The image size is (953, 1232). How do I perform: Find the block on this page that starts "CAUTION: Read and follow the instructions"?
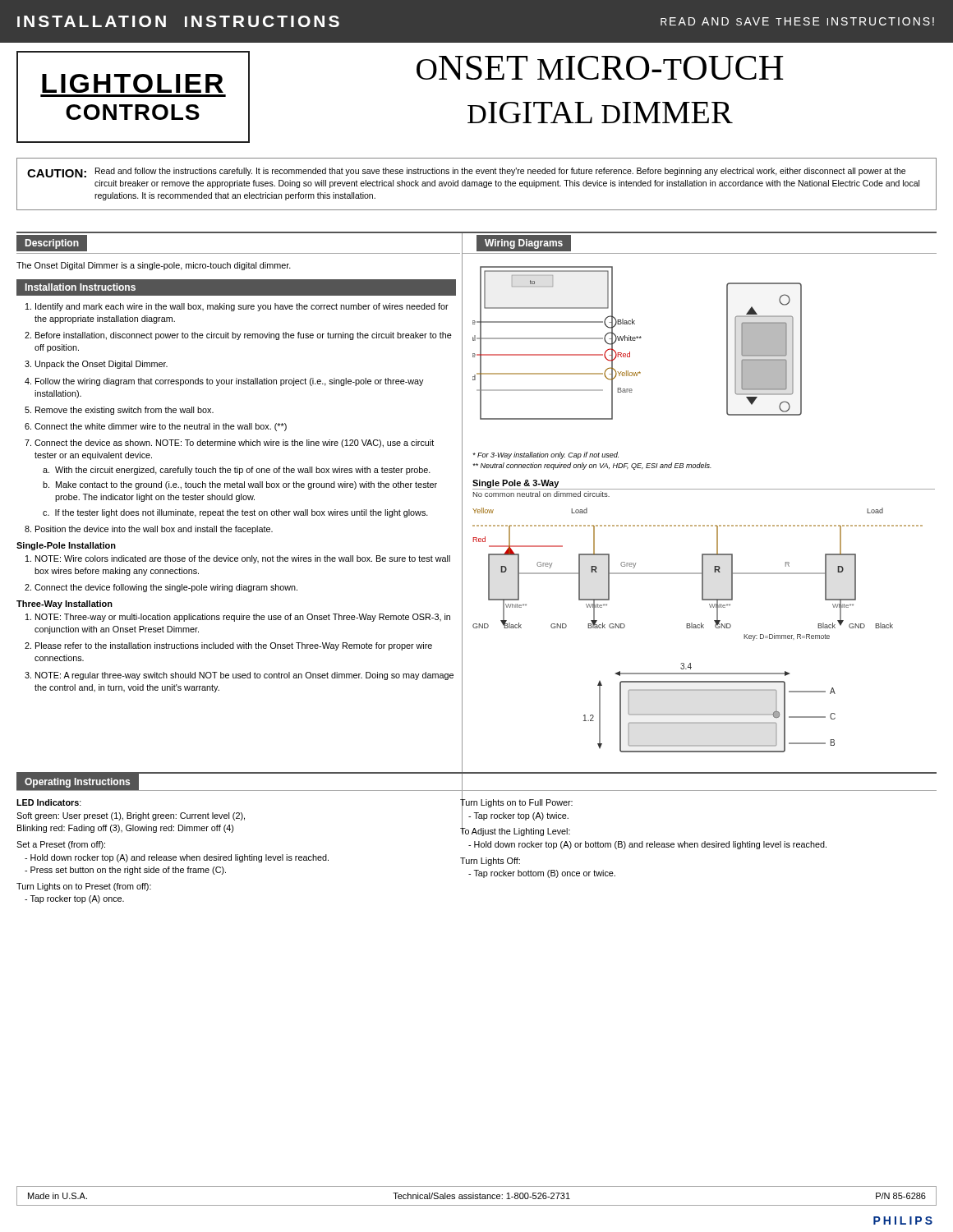coord(476,184)
